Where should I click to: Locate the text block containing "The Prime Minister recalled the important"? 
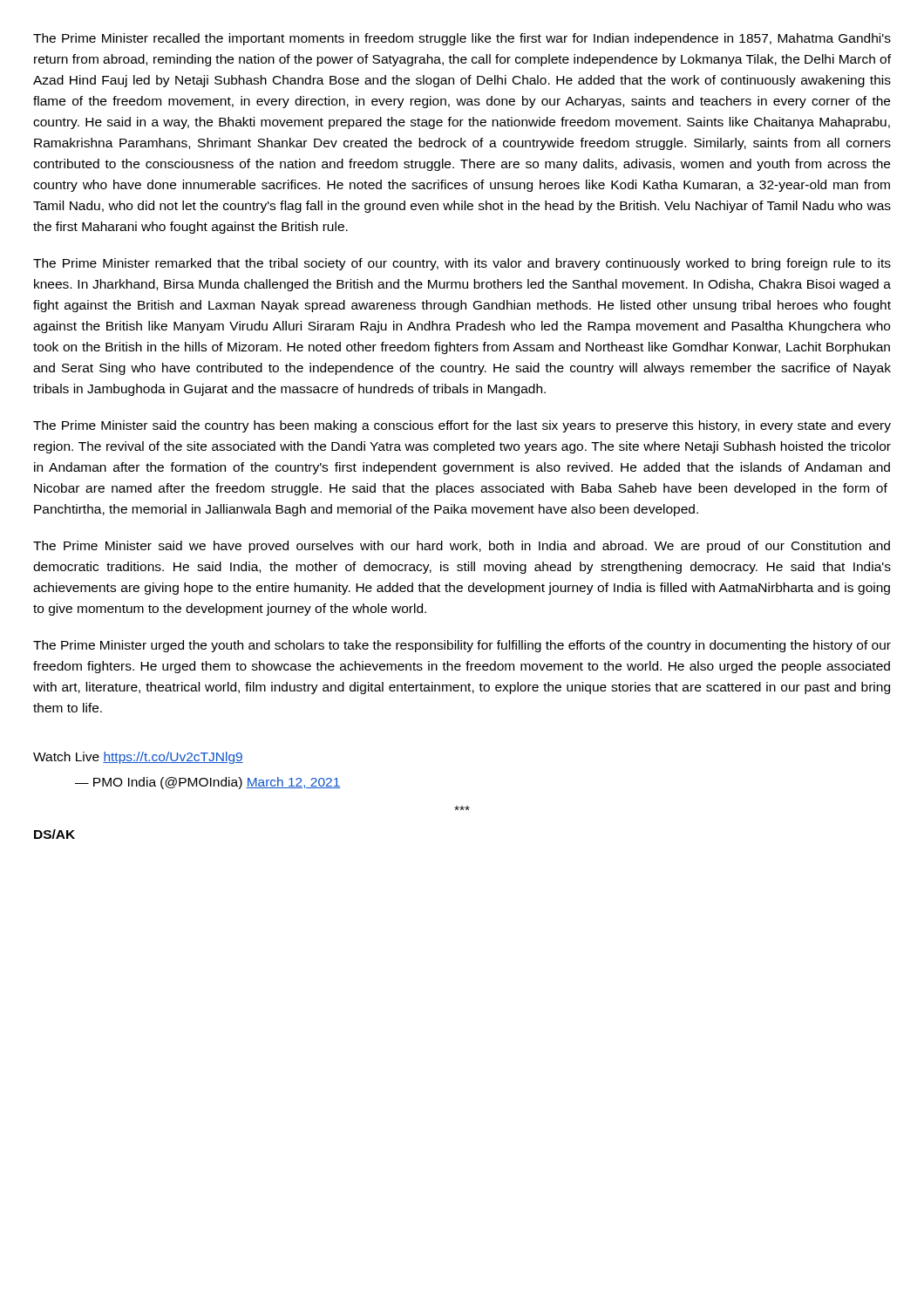462,132
